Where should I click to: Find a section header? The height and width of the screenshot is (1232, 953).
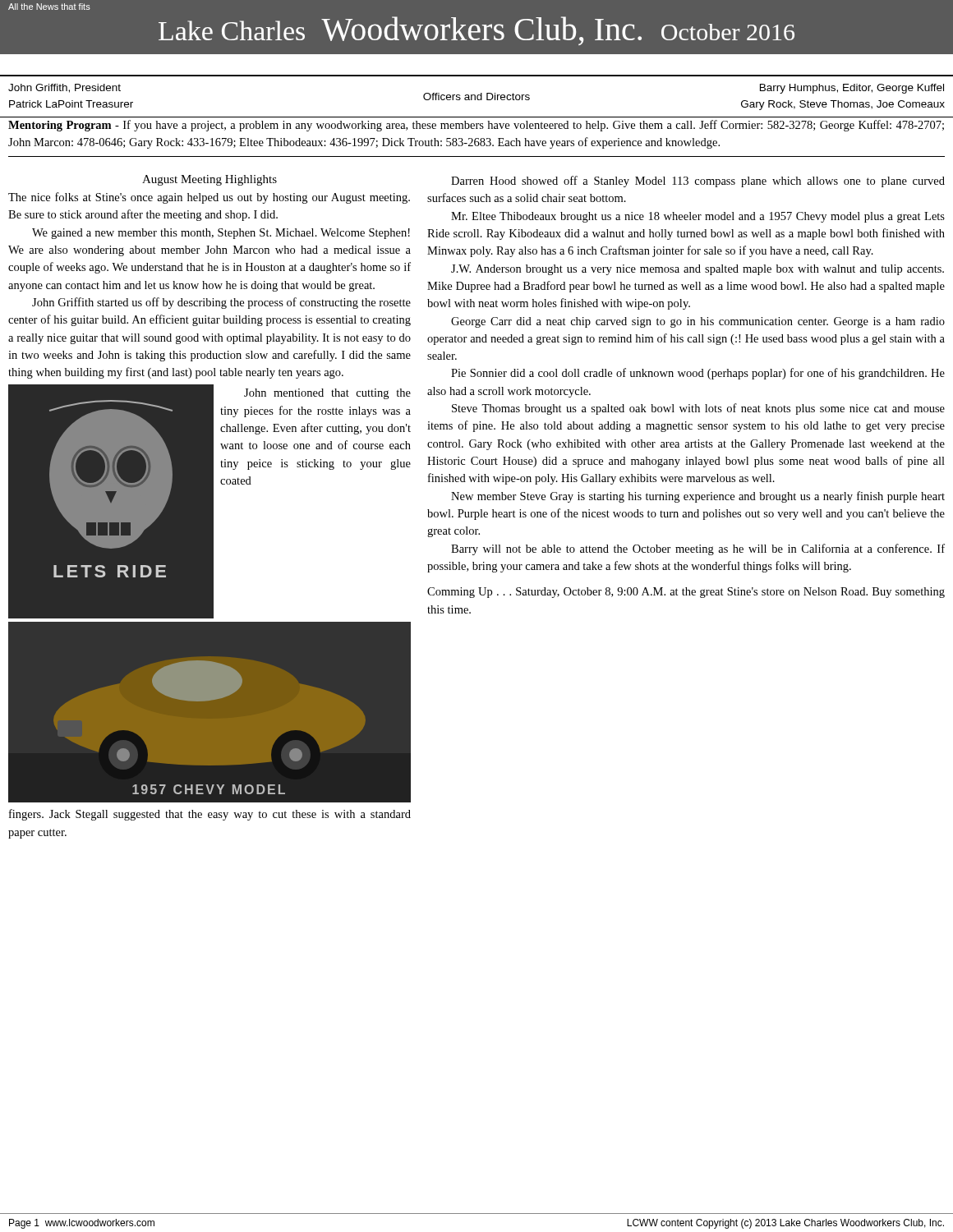pyautogui.click(x=210, y=179)
